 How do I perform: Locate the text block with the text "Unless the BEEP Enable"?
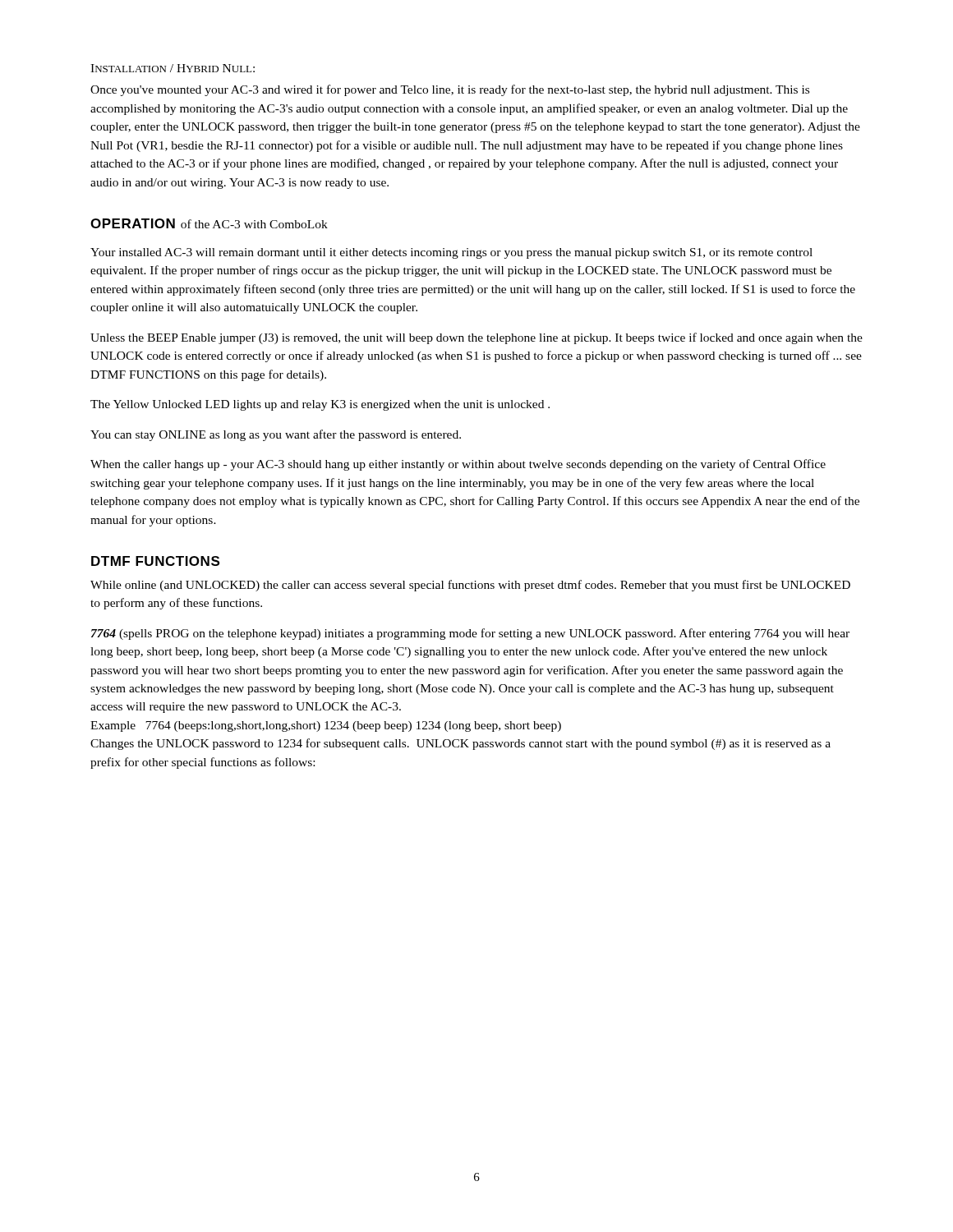coord(476,355)
